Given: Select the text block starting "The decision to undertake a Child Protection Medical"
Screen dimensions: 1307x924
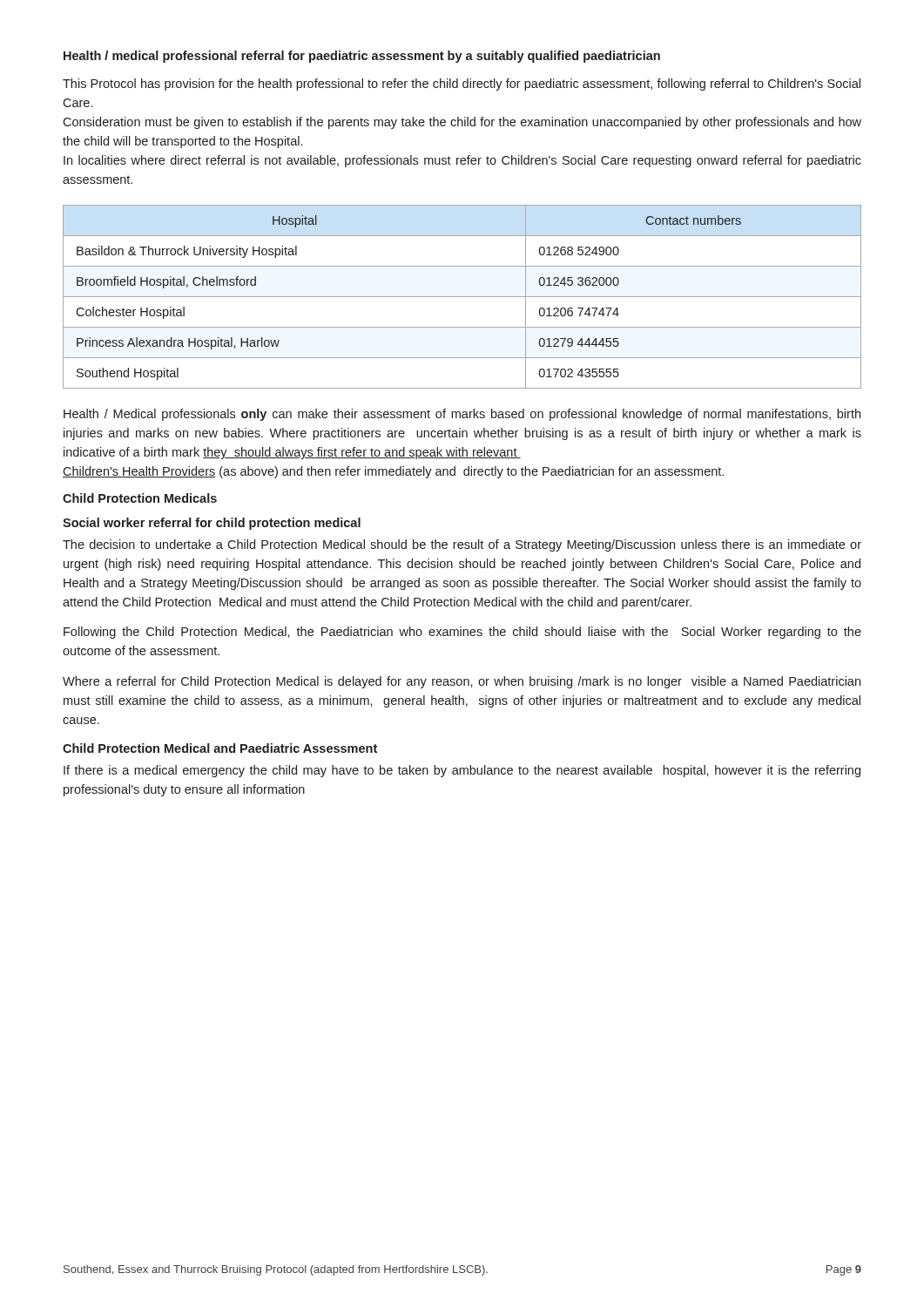Looking at the screenshot, I should coord(462,574).
